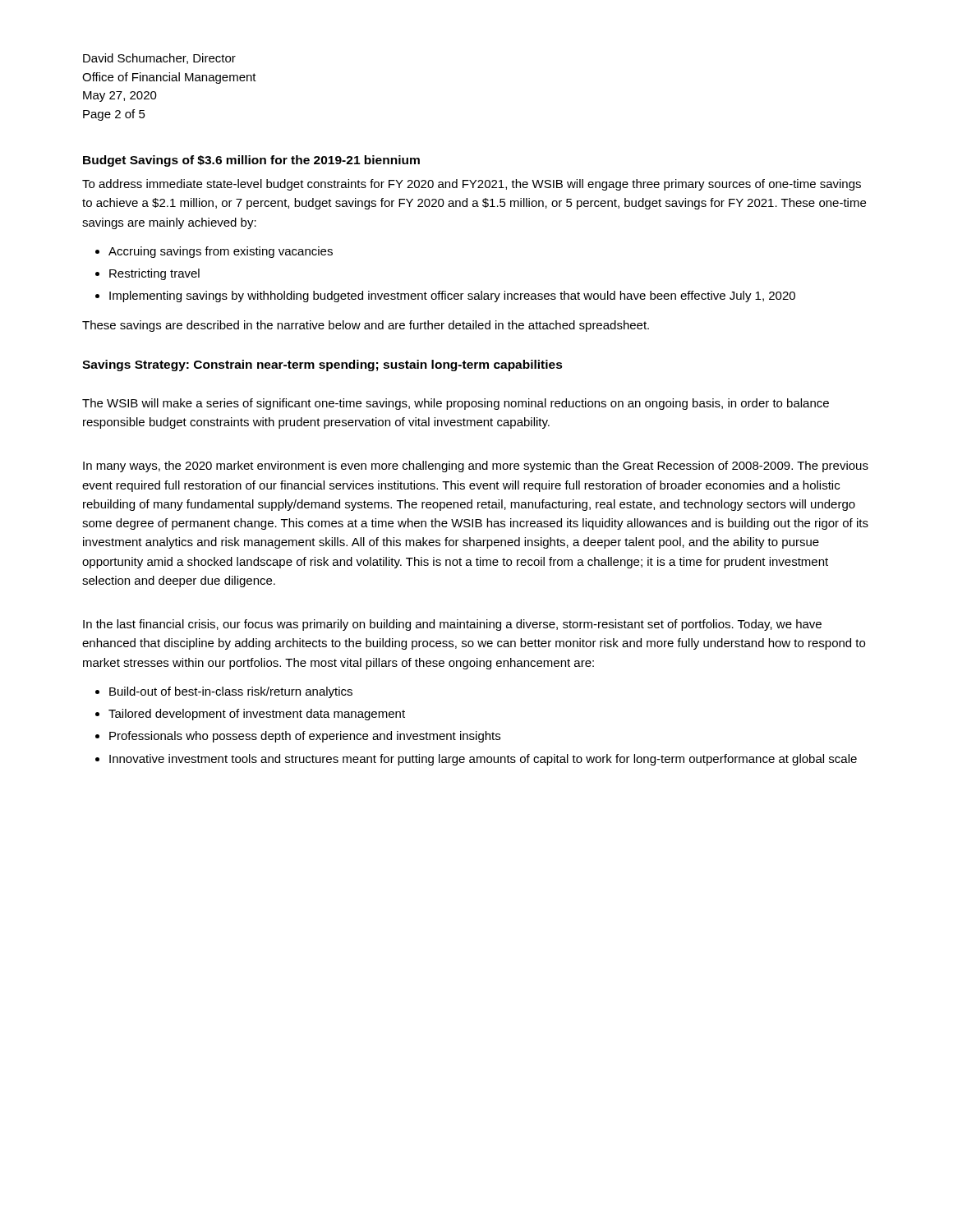Click on the block starting "Savings Strategy: Constrain near-term"
Image resolution: width=953 pixels, height=1232 pixels.
coord(322,364)
